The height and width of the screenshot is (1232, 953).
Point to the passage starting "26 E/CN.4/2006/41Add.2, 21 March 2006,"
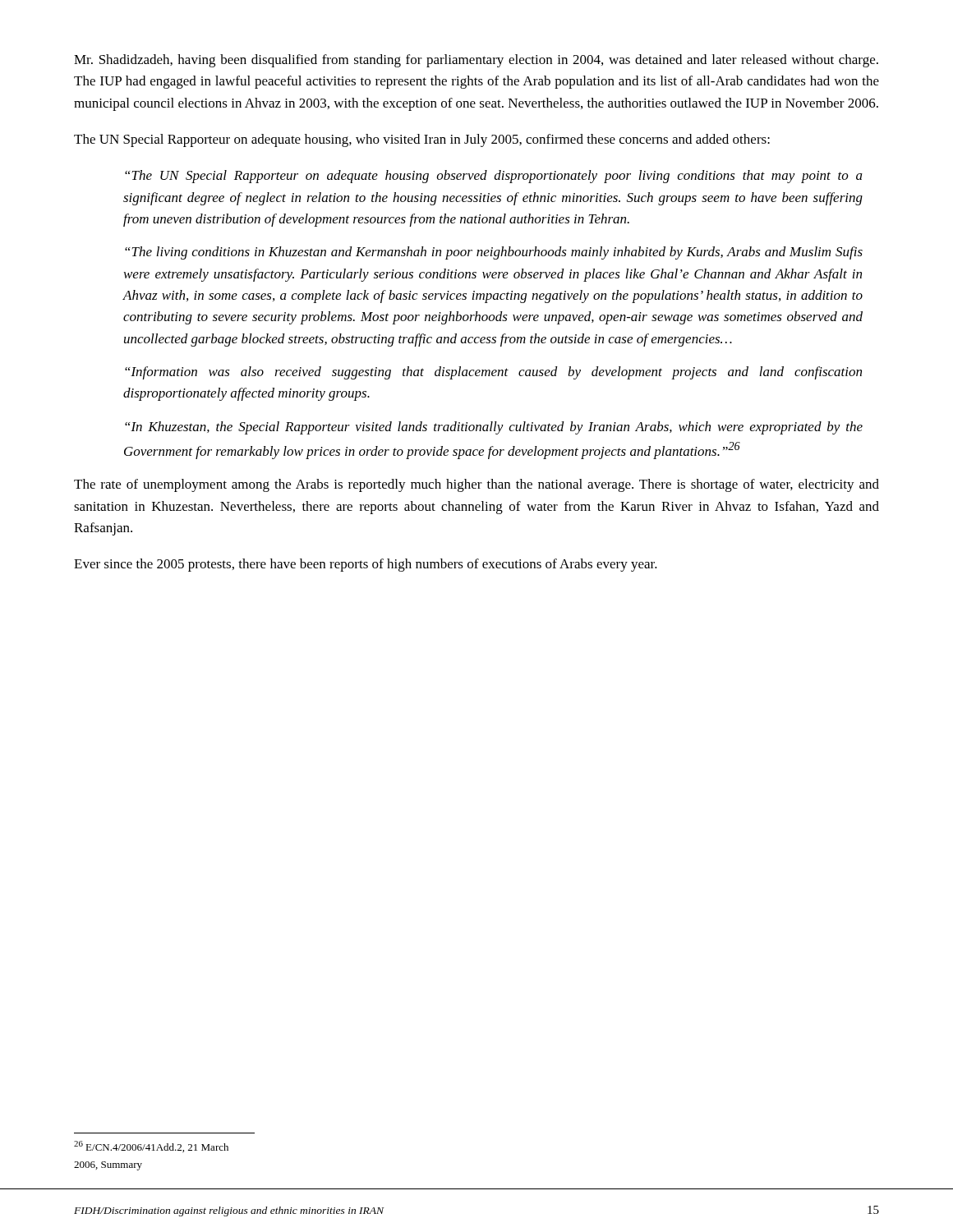(151, 1155)
